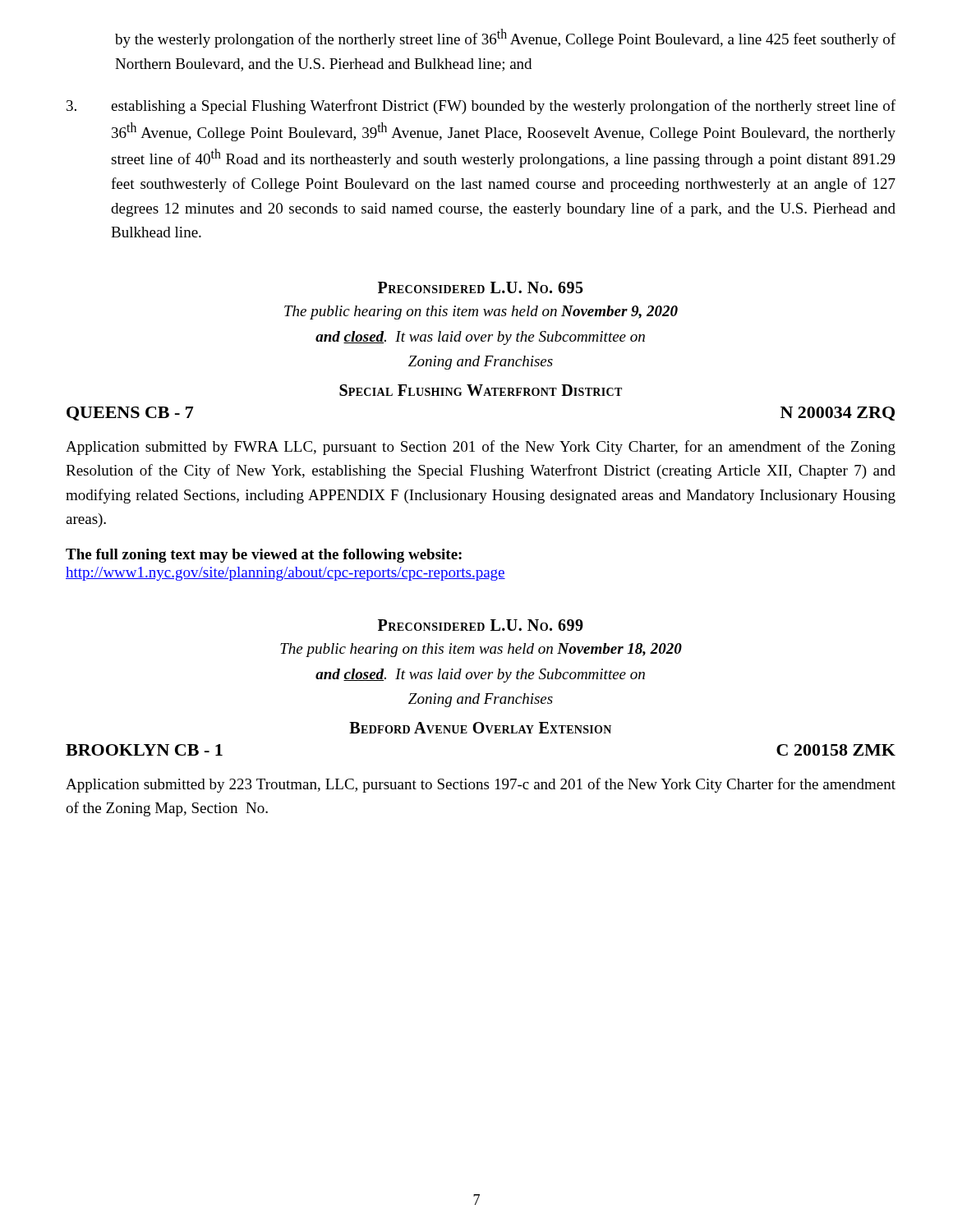Locate the text containing "C 200158 ZMK"
Image resolution: width=953 pixels, height=1232 pixels.
point(836,749)
